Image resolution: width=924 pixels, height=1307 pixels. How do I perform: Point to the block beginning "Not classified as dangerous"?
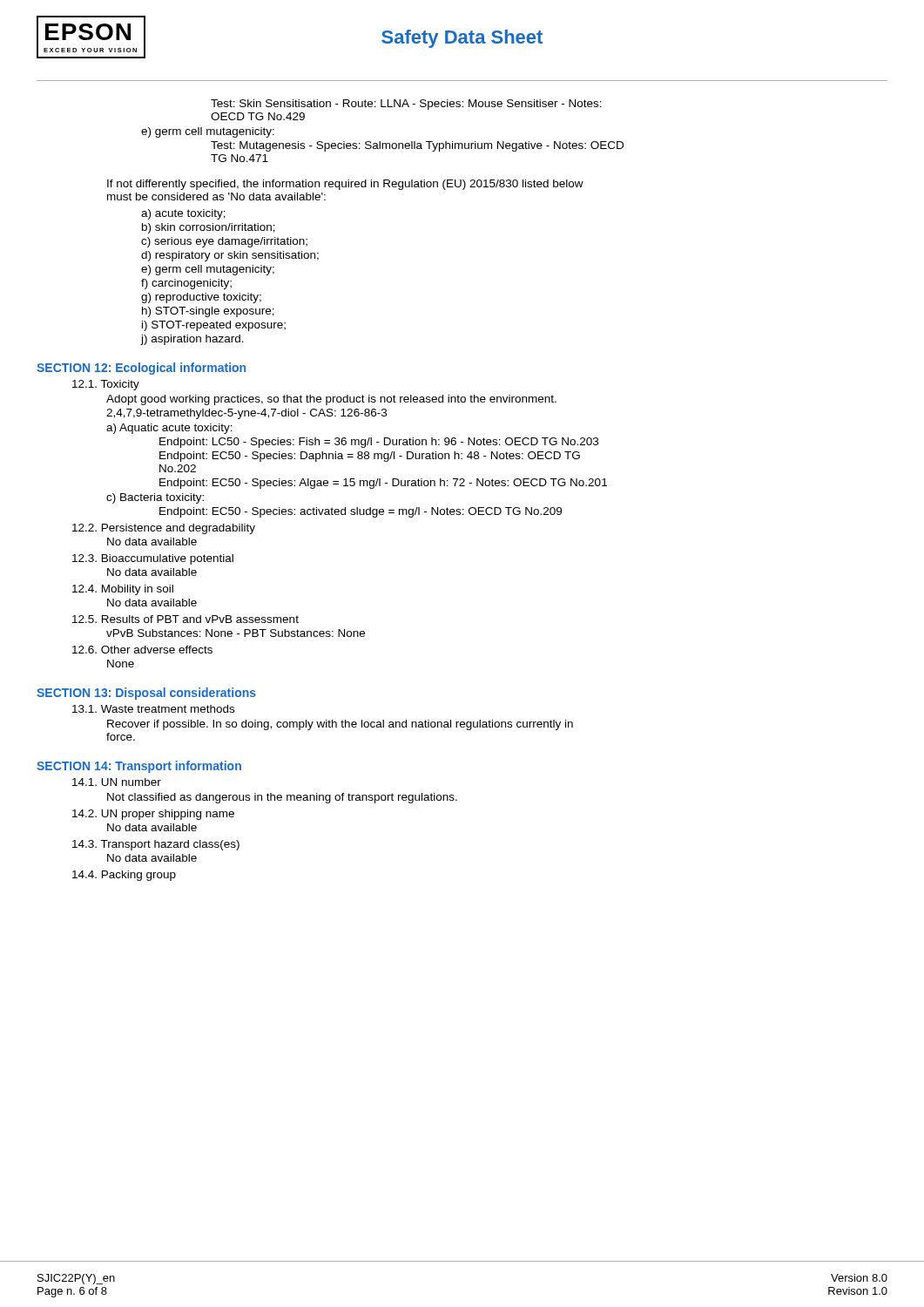click(282, 797)
